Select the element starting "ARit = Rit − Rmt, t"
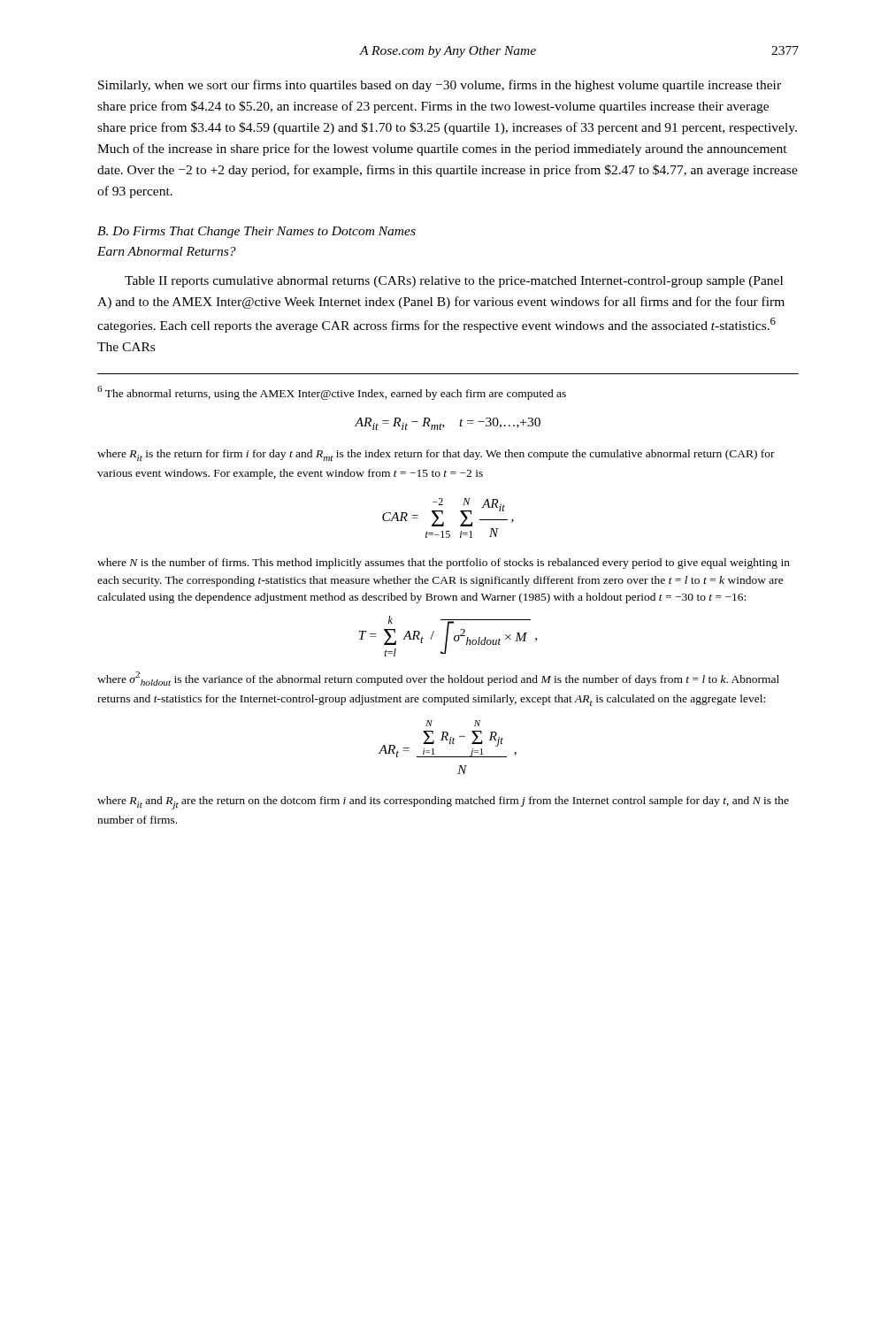Viewport: 896px width, 1327px height. click(x=448, y=424)
